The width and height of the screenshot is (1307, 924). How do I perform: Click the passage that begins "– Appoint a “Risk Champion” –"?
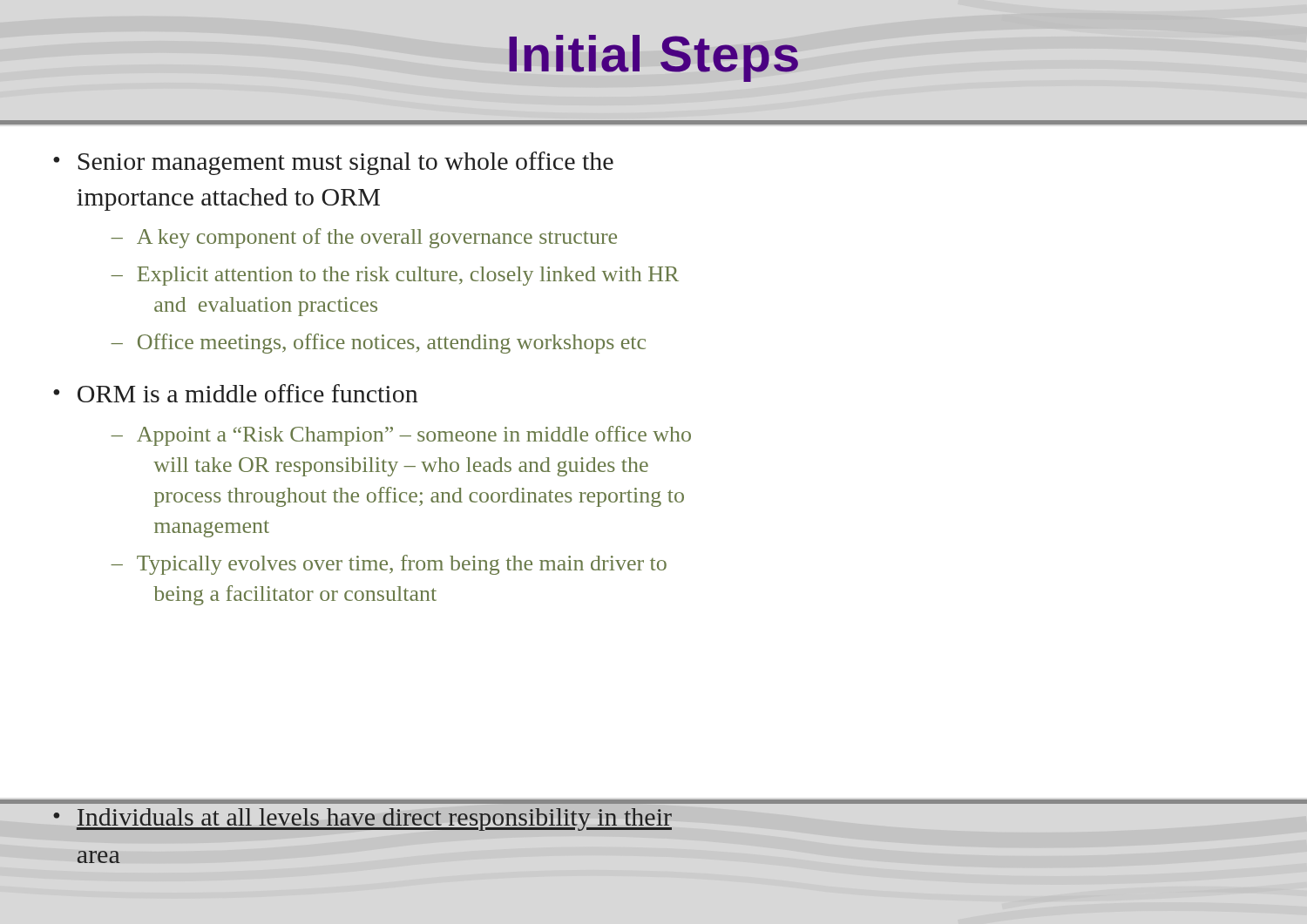[402, 480]
